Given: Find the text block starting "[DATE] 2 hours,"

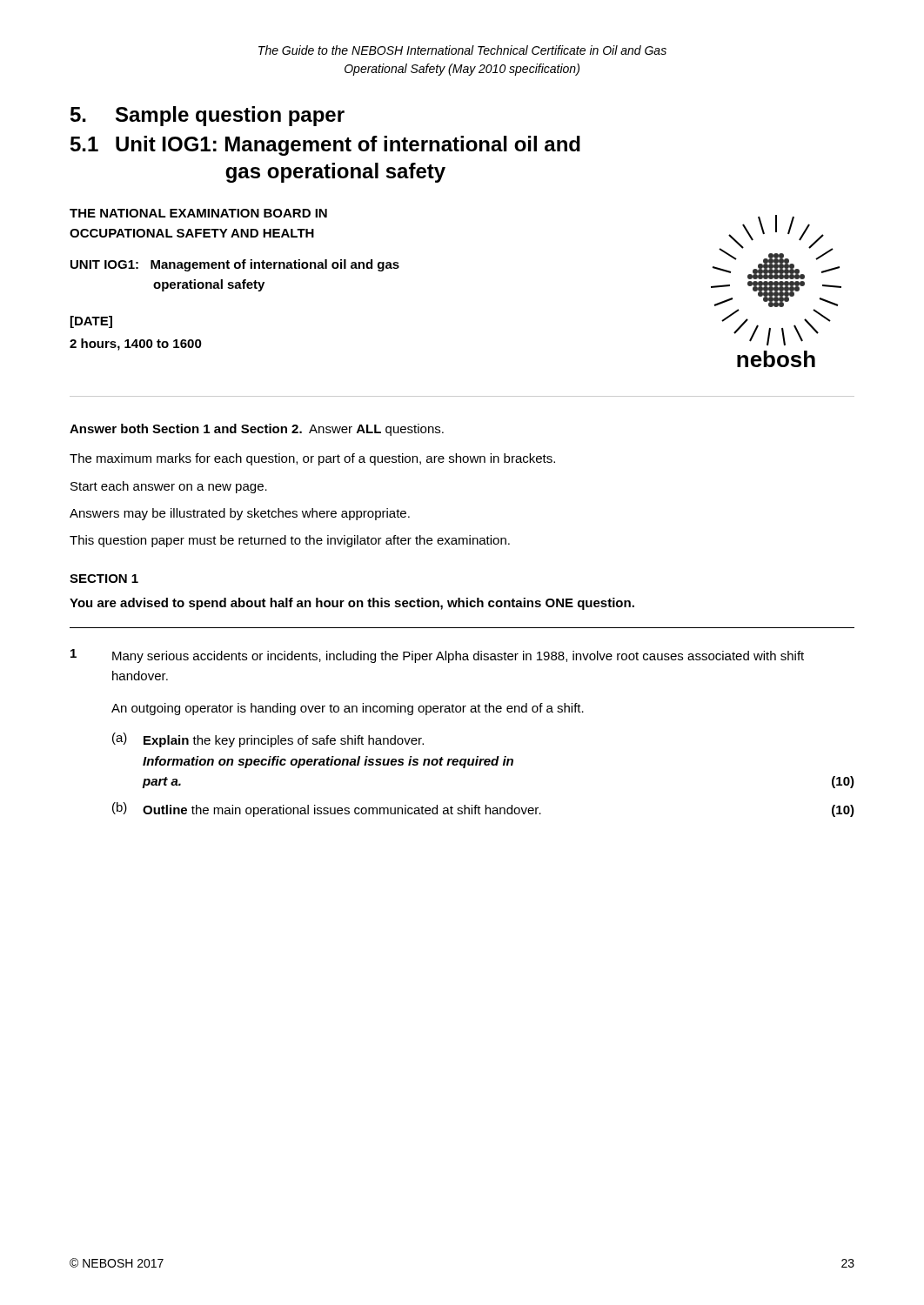Looking at the screenshot, I should point(136,332).
